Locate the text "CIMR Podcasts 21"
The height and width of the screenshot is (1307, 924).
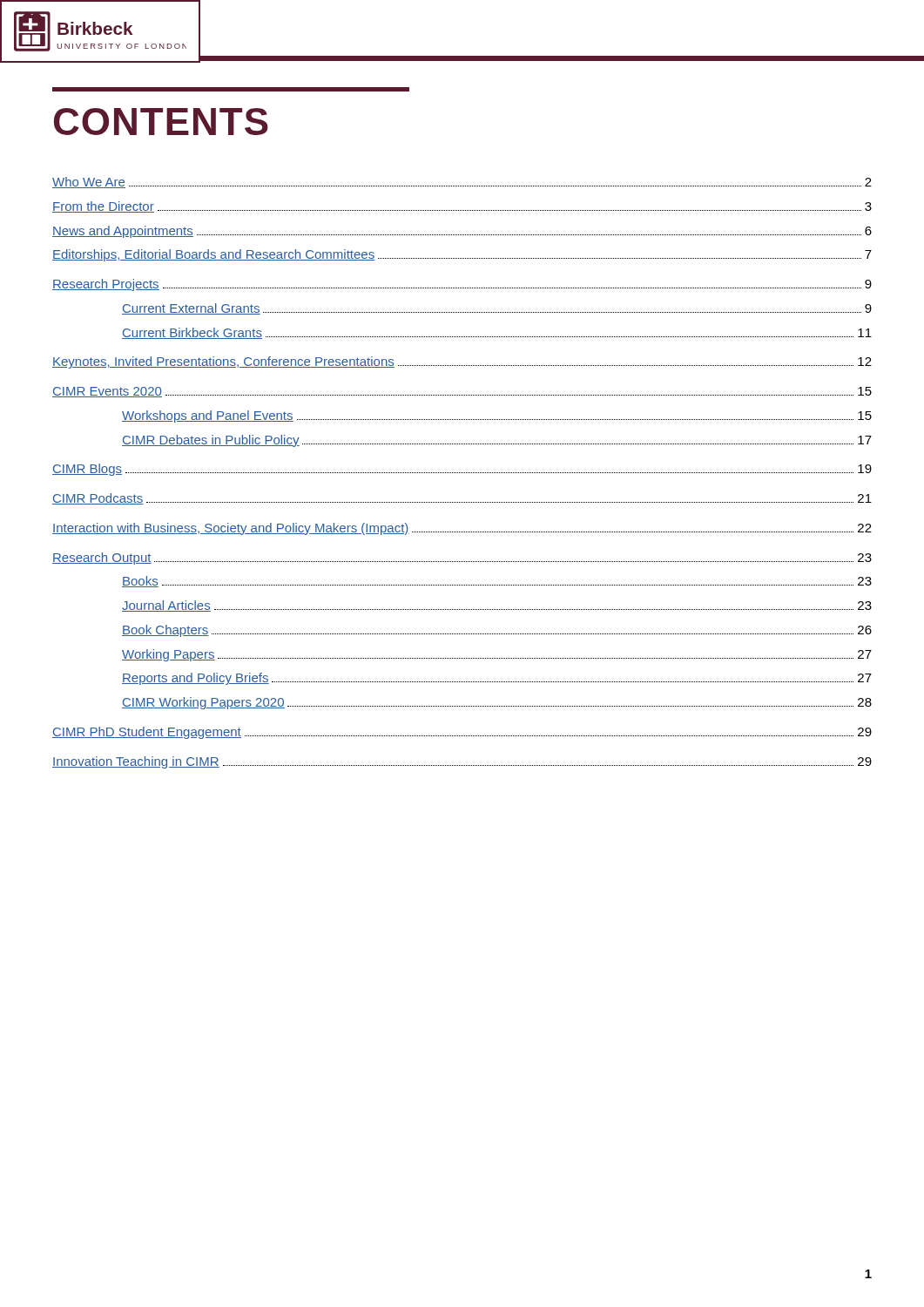tap(462, 498)
